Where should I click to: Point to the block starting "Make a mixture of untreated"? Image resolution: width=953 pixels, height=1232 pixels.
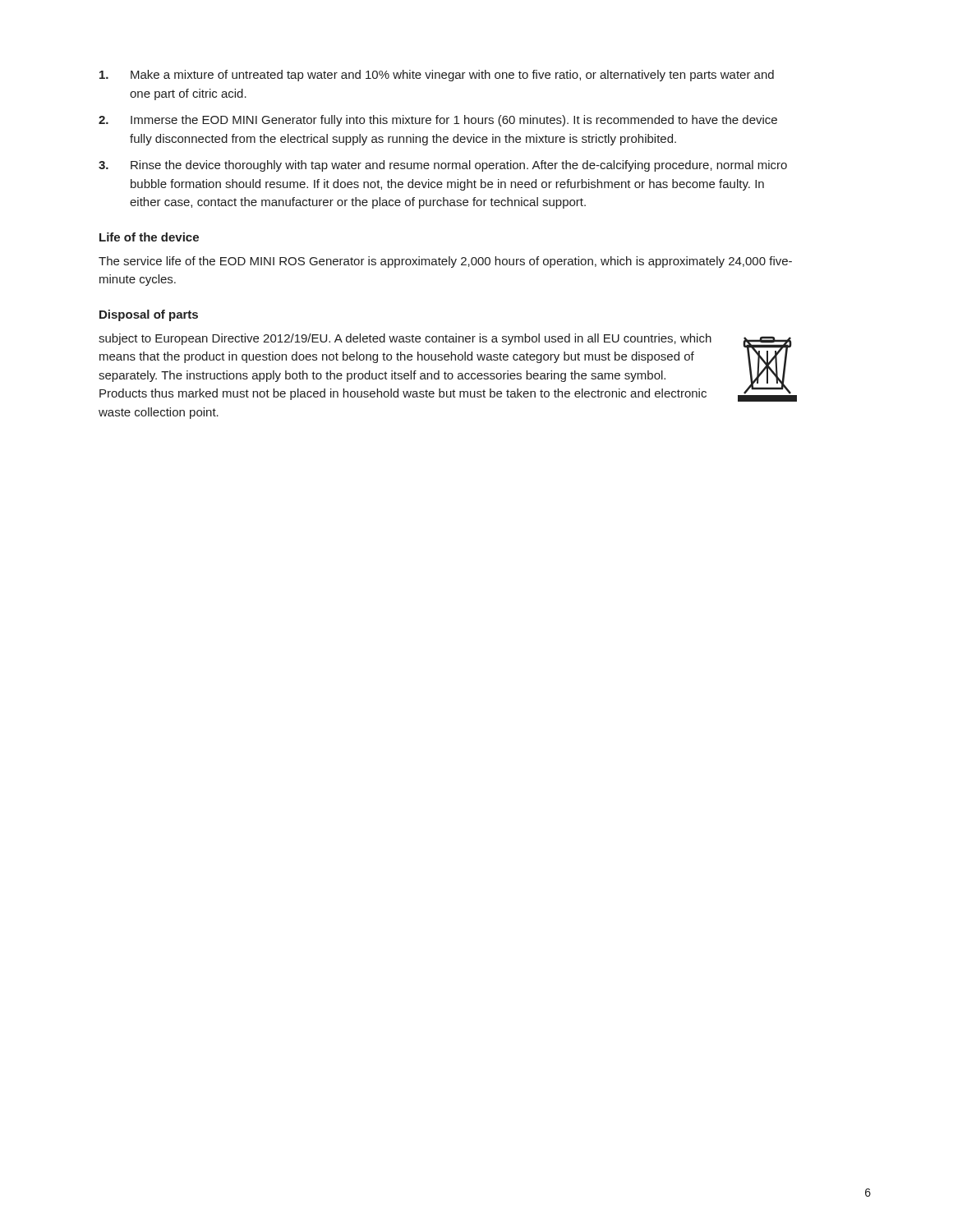tap(448, 84)
